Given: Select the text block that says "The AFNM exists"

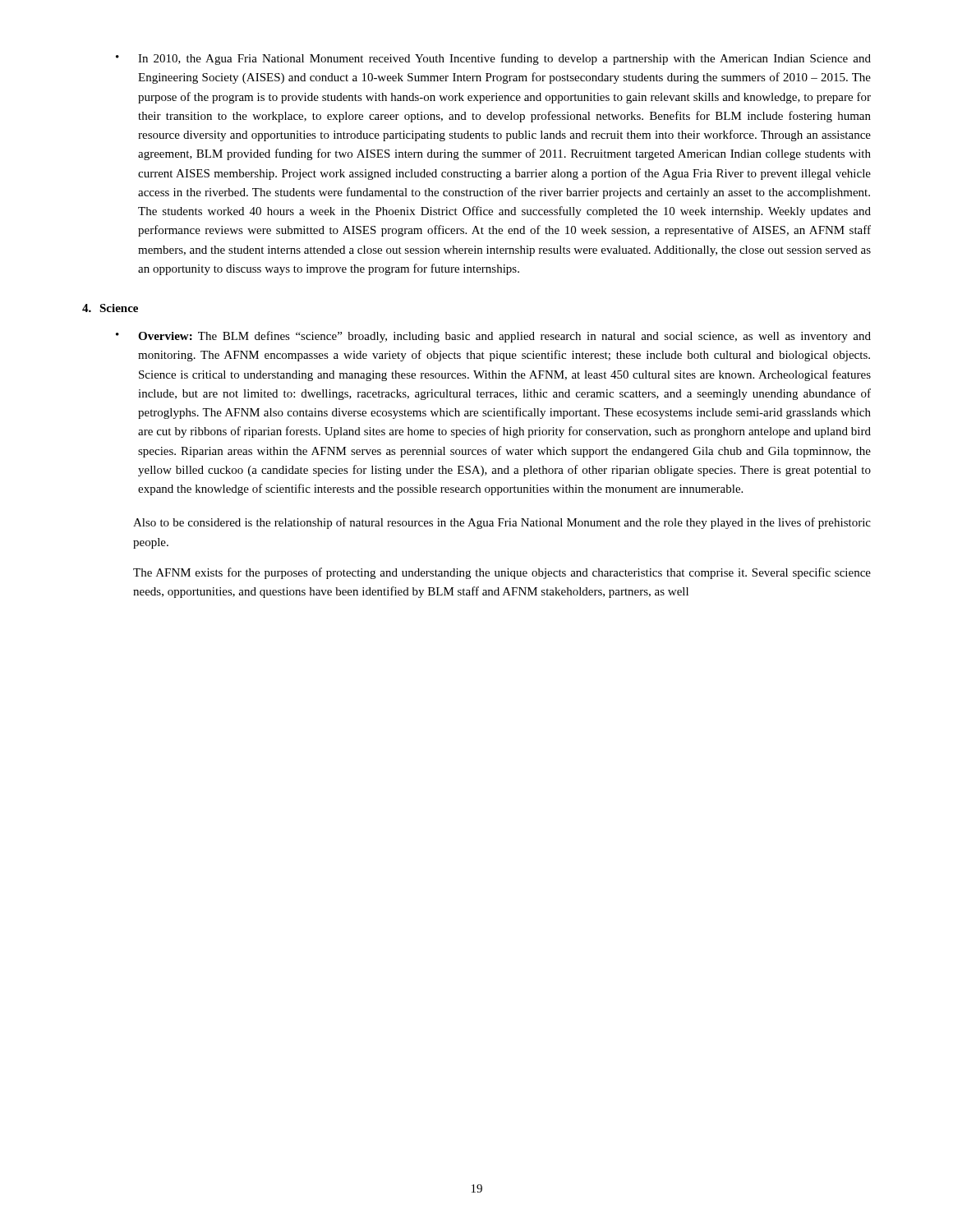Looking at the screenshot, I should pyautogui.click(x=502, y=582).
